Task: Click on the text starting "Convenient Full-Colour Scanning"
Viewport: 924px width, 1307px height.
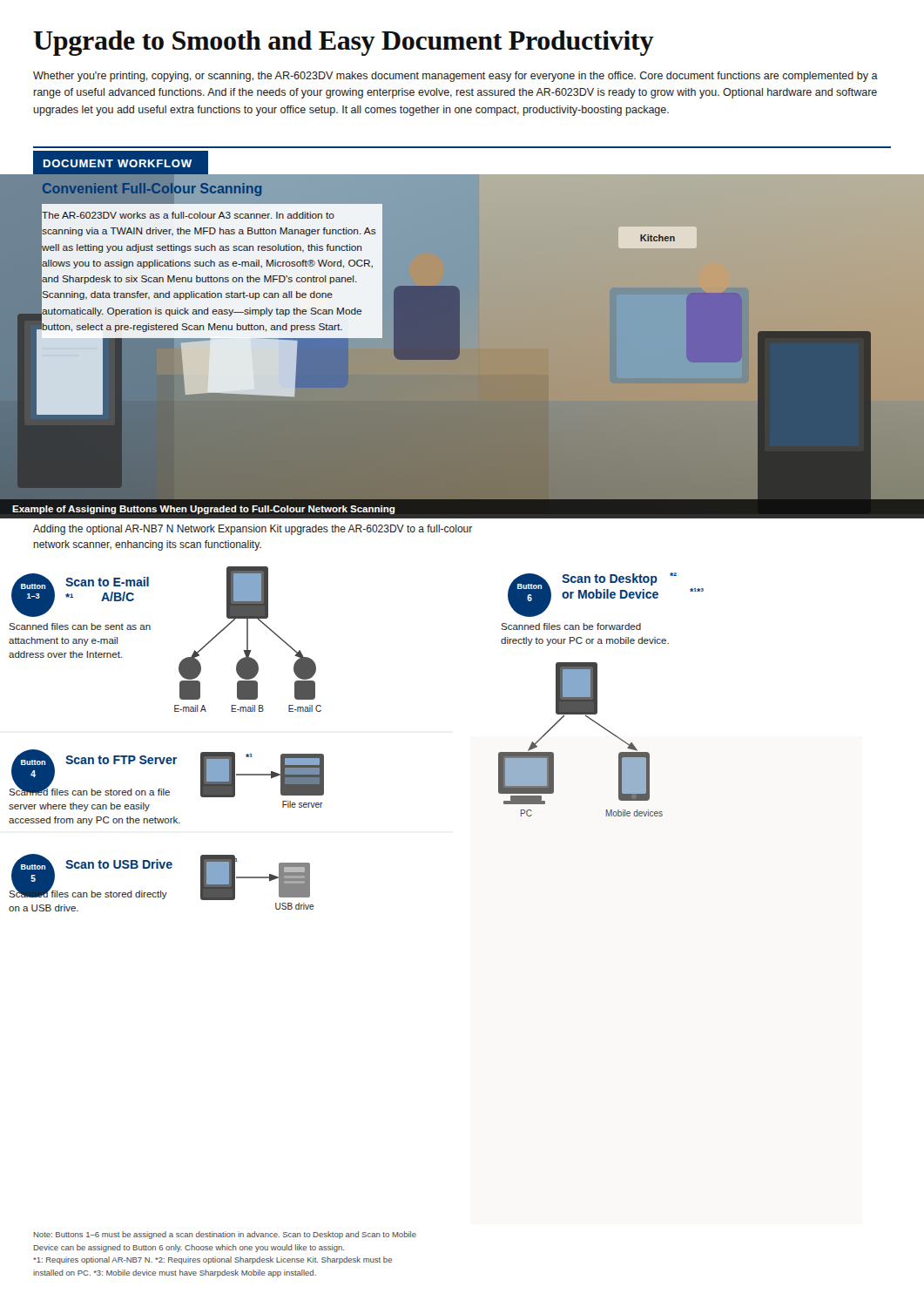Action: [152, 189]
